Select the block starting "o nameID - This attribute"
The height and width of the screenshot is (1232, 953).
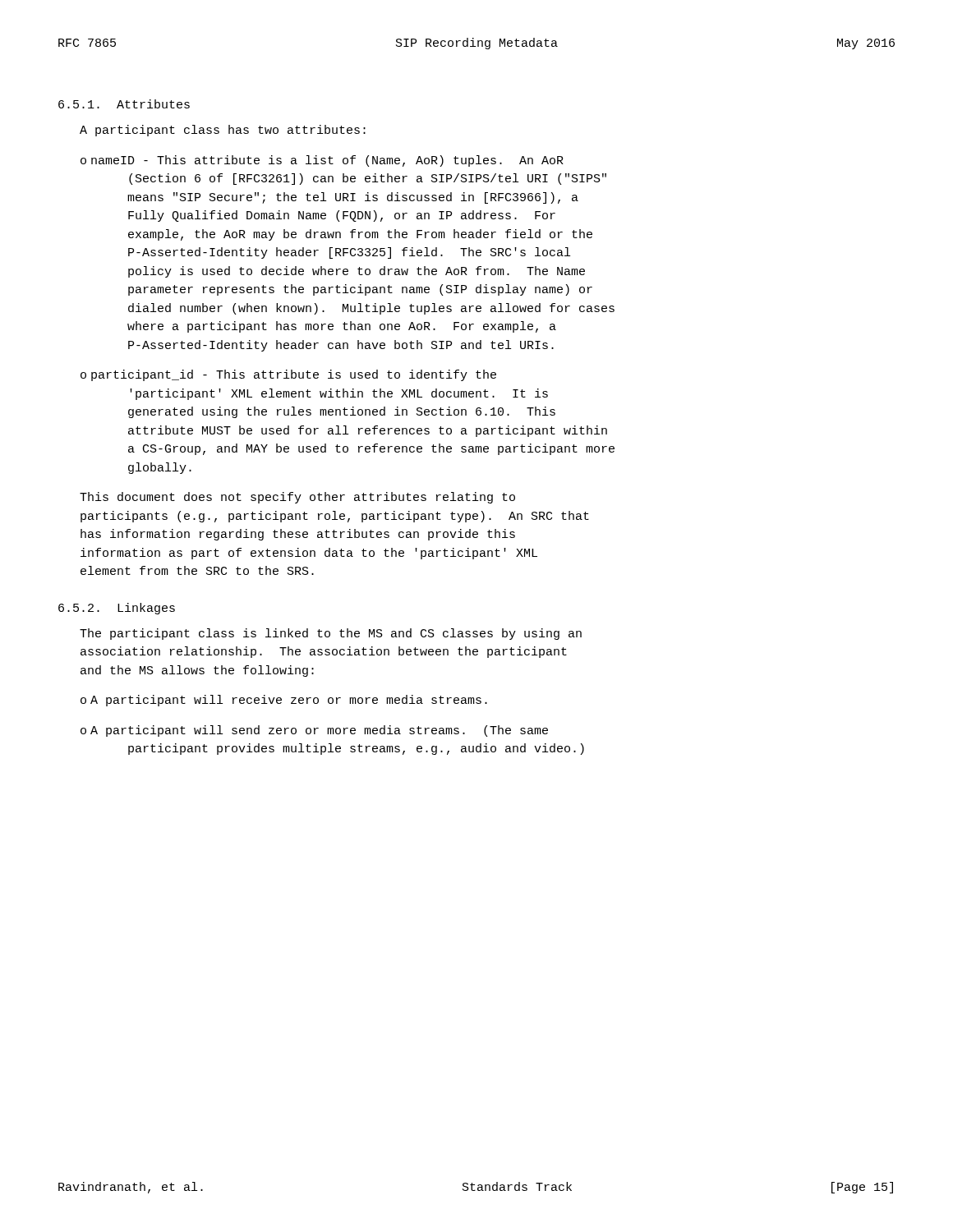[476, 254]
